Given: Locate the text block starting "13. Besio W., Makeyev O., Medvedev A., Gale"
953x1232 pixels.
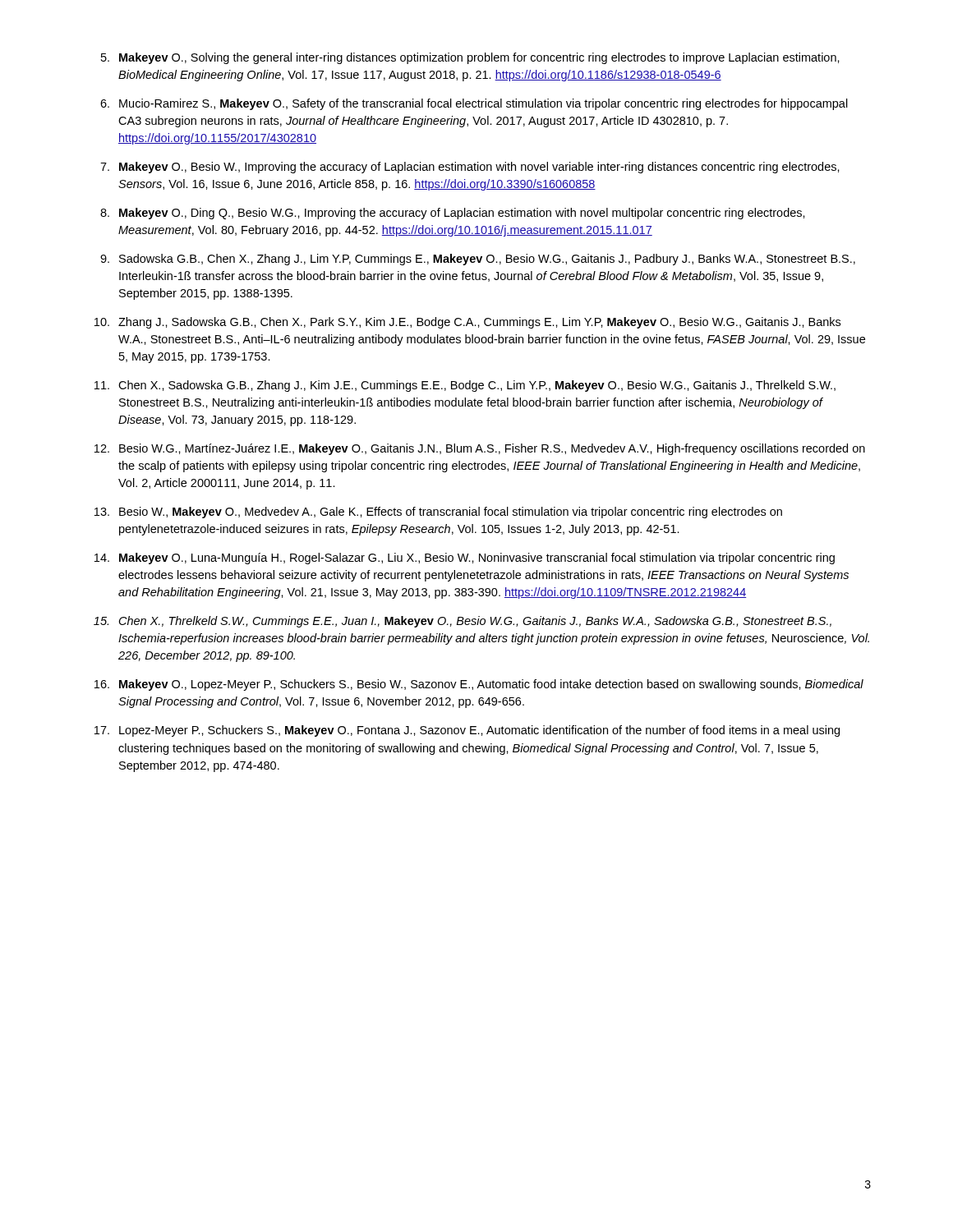Looking at the screenshot, I should pyautogui.click(x=476, y=521).
